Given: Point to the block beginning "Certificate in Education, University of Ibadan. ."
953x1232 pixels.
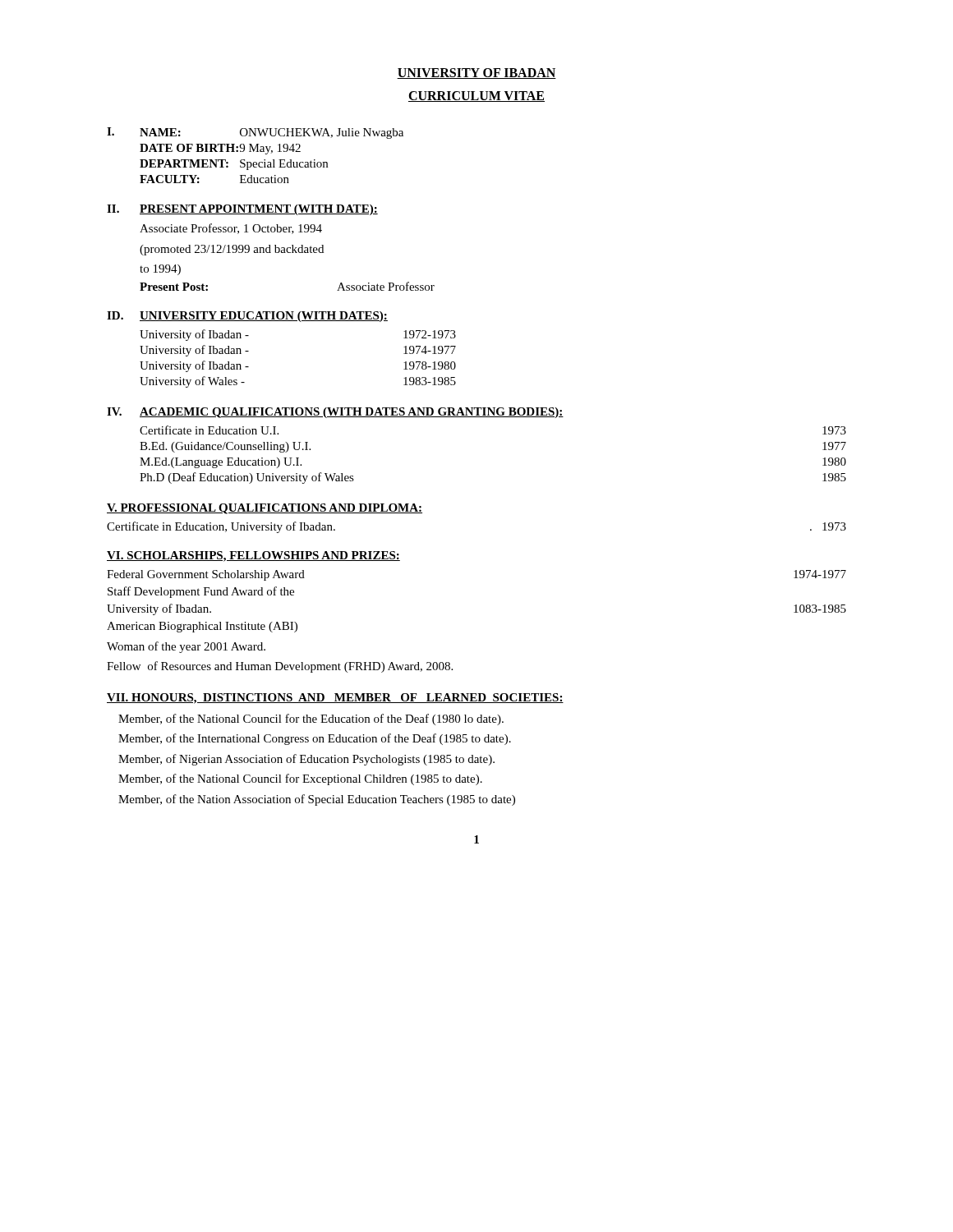Looking at the screenshot, I should coord(222,526).
